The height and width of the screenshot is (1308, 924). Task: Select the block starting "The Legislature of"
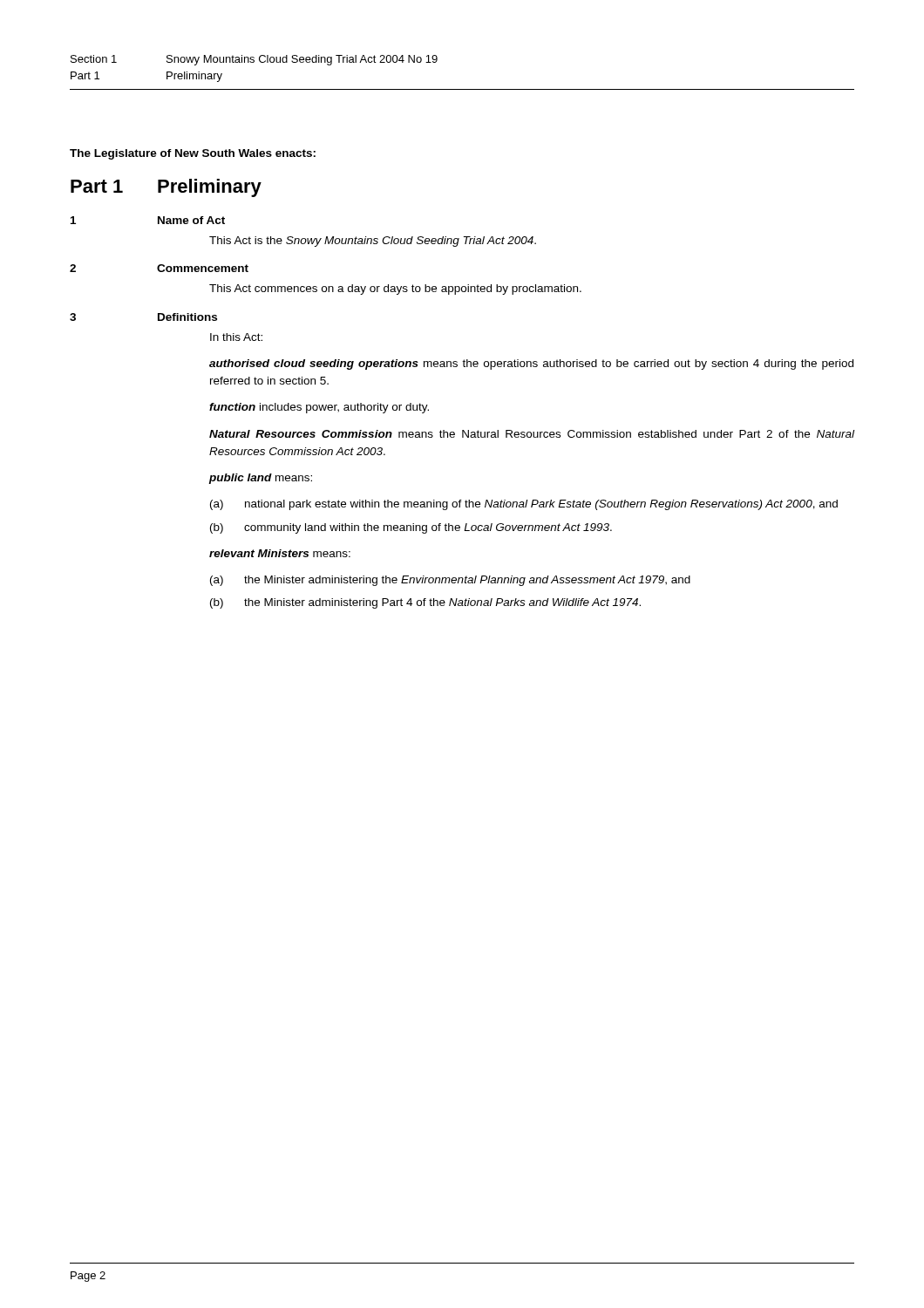click(x=193, y=153)
